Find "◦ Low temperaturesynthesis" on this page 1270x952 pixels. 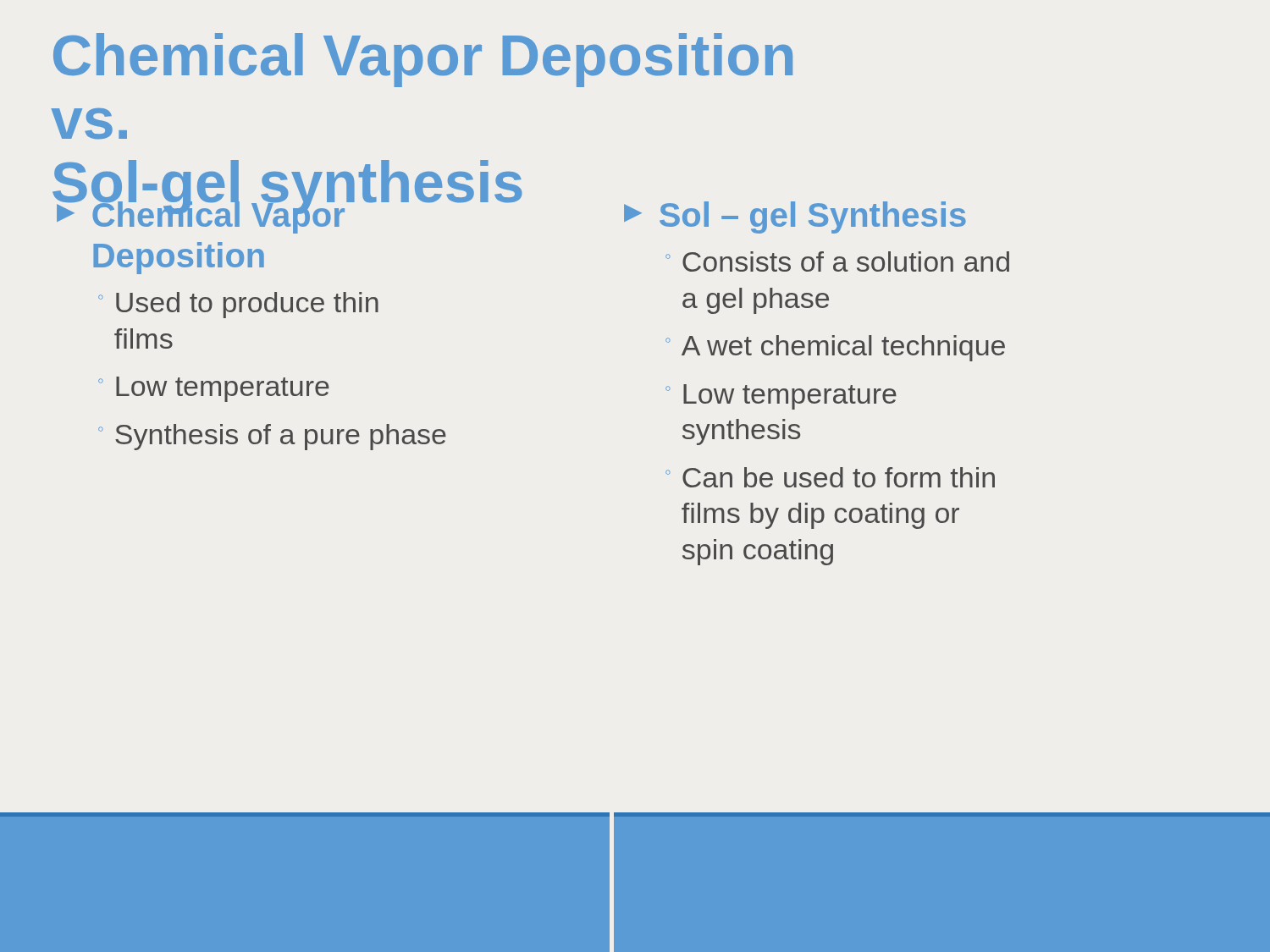781,411
